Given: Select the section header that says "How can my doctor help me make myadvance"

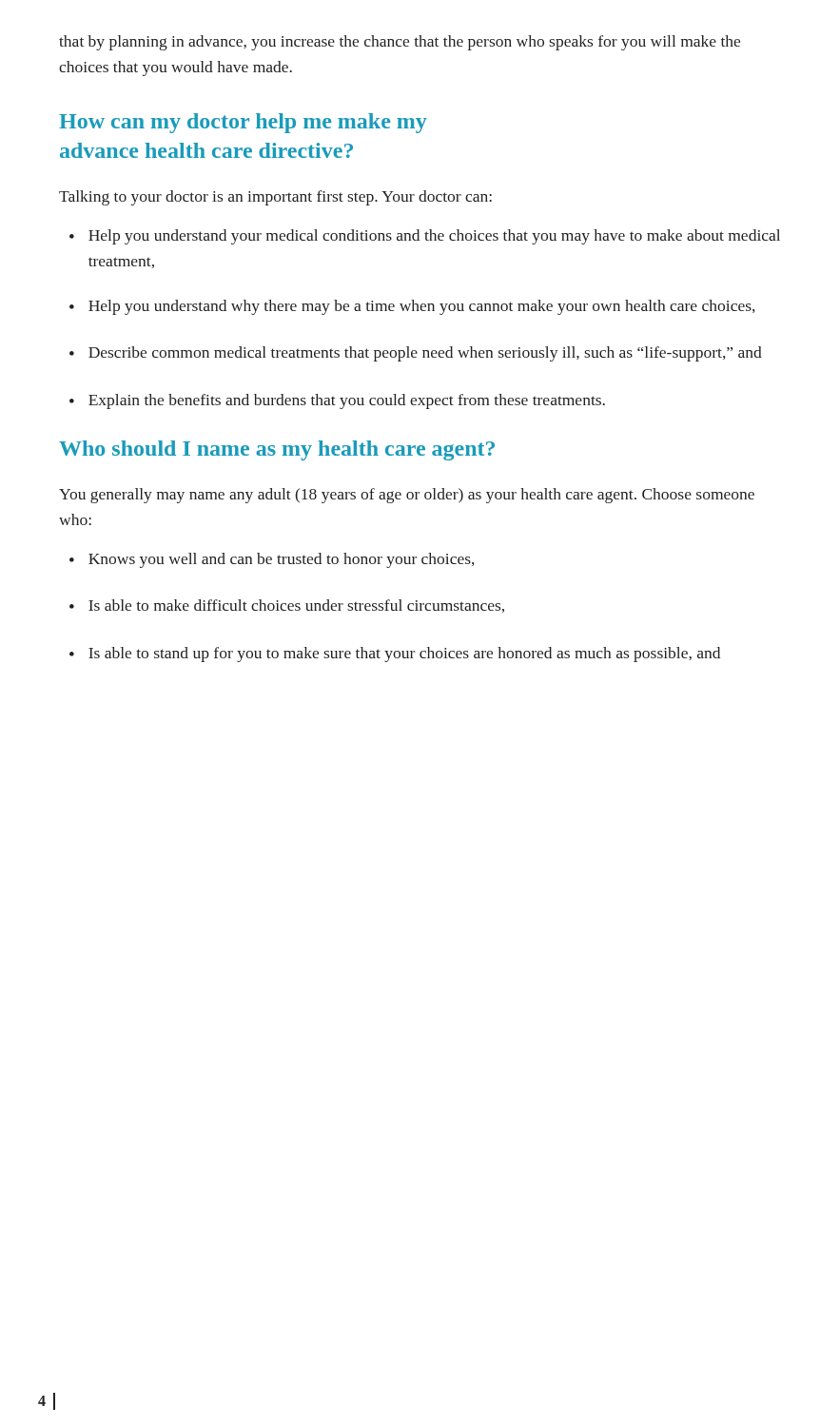Looking at the screenshot, I should point(243,136).
